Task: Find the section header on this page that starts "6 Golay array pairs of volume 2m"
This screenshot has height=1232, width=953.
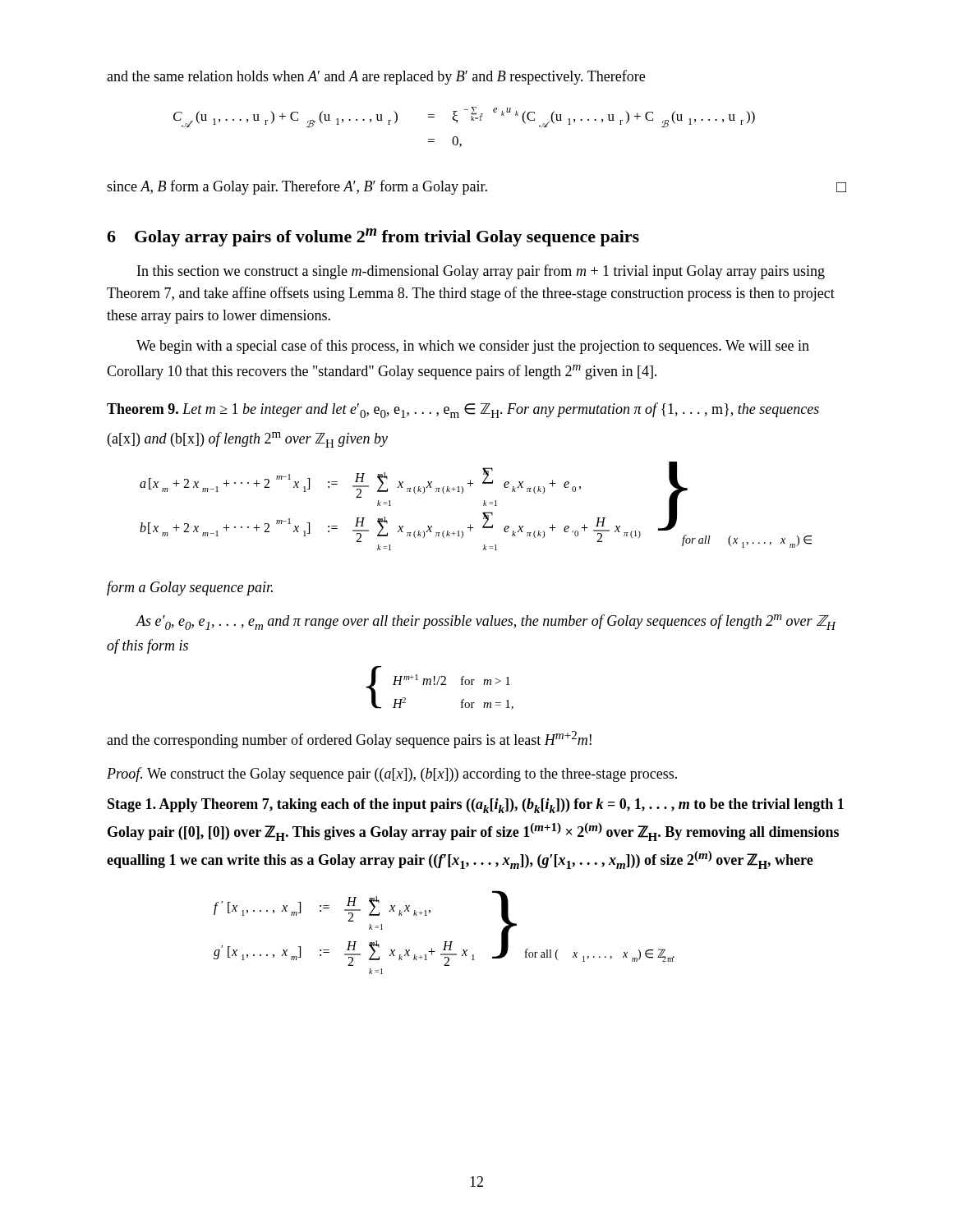Action: click(373, 235)
